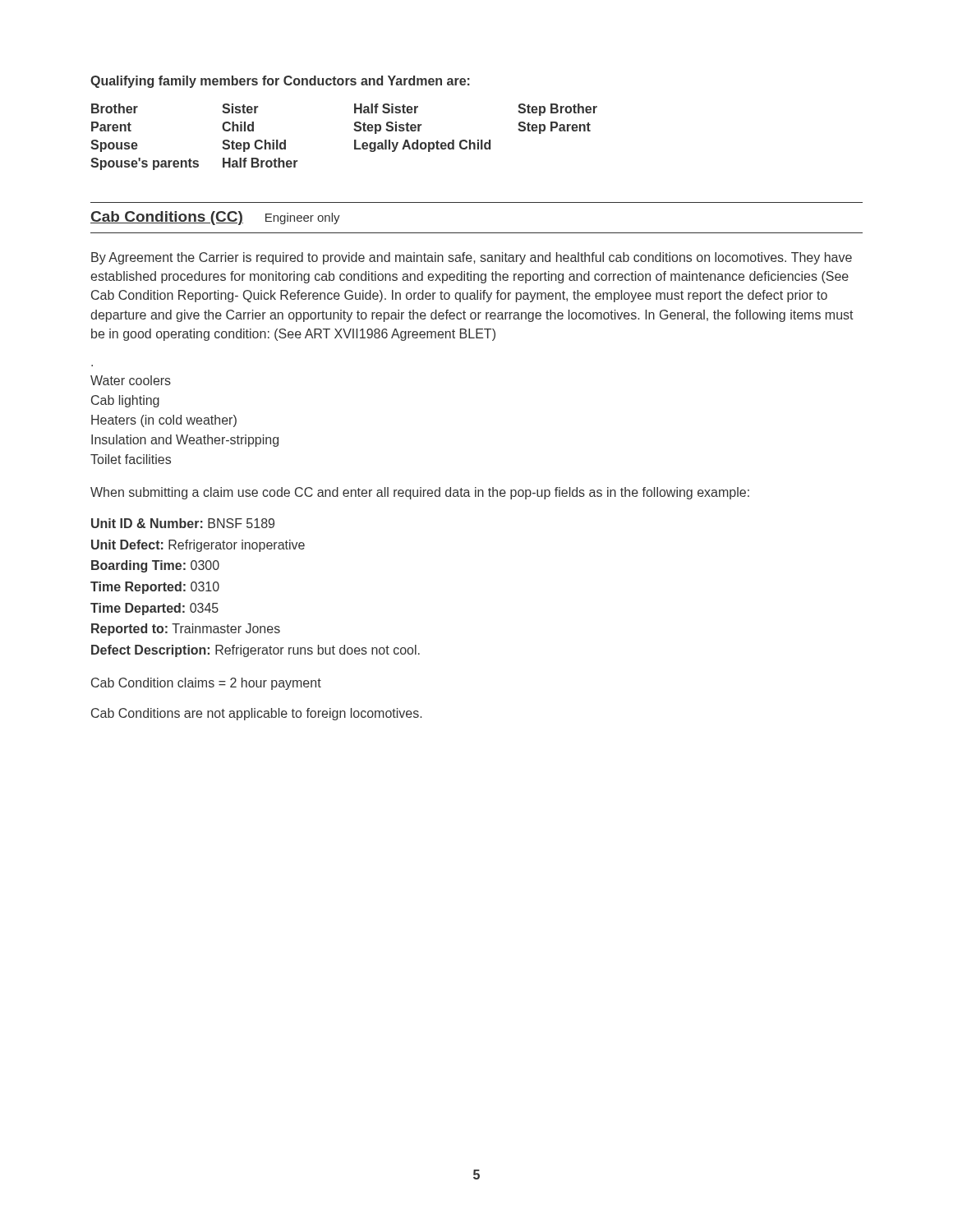
Task: Find "Toilet facilities" on this page
Action: 131,459
